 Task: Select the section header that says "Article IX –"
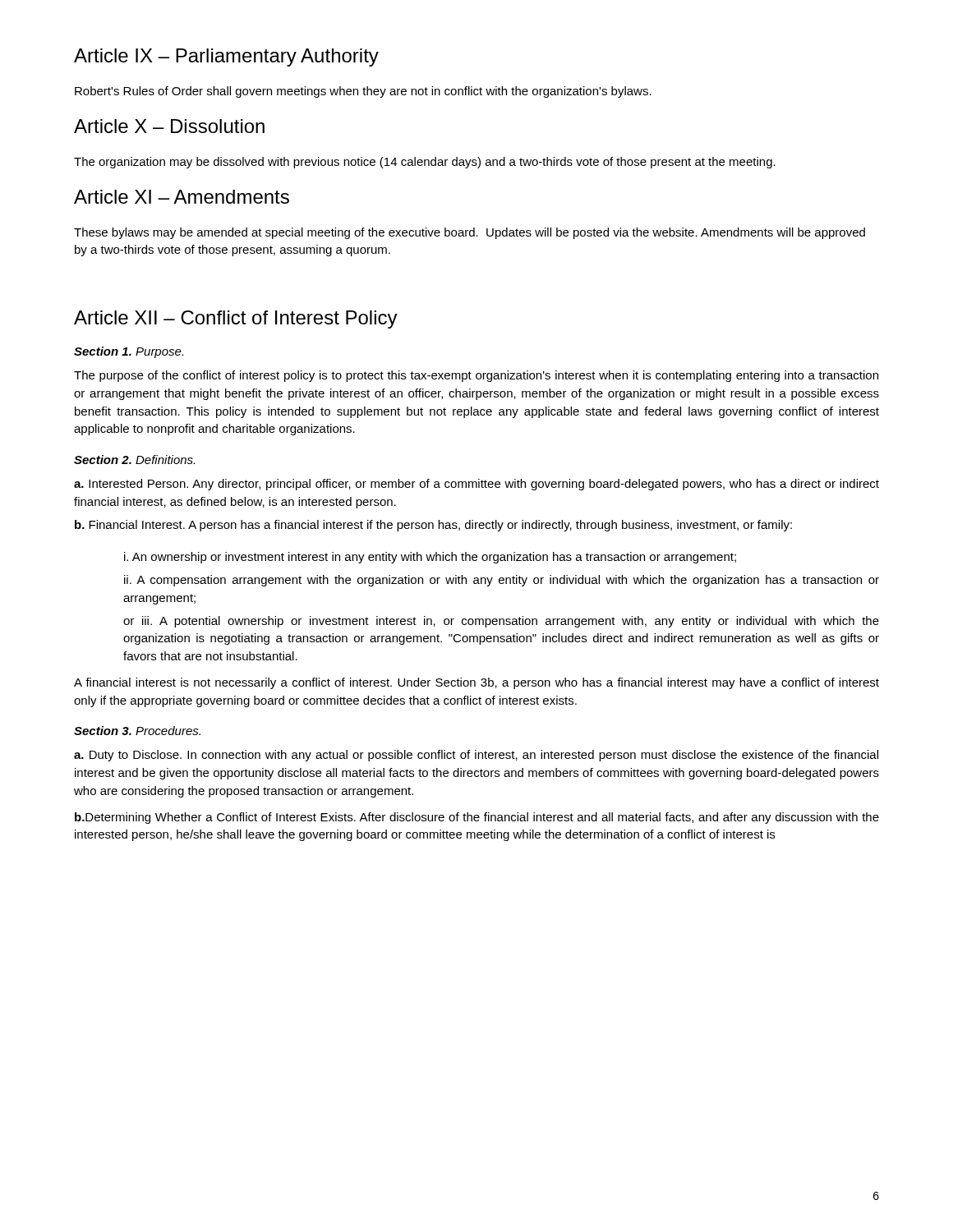pyautogui.click(x=226, y=57)
